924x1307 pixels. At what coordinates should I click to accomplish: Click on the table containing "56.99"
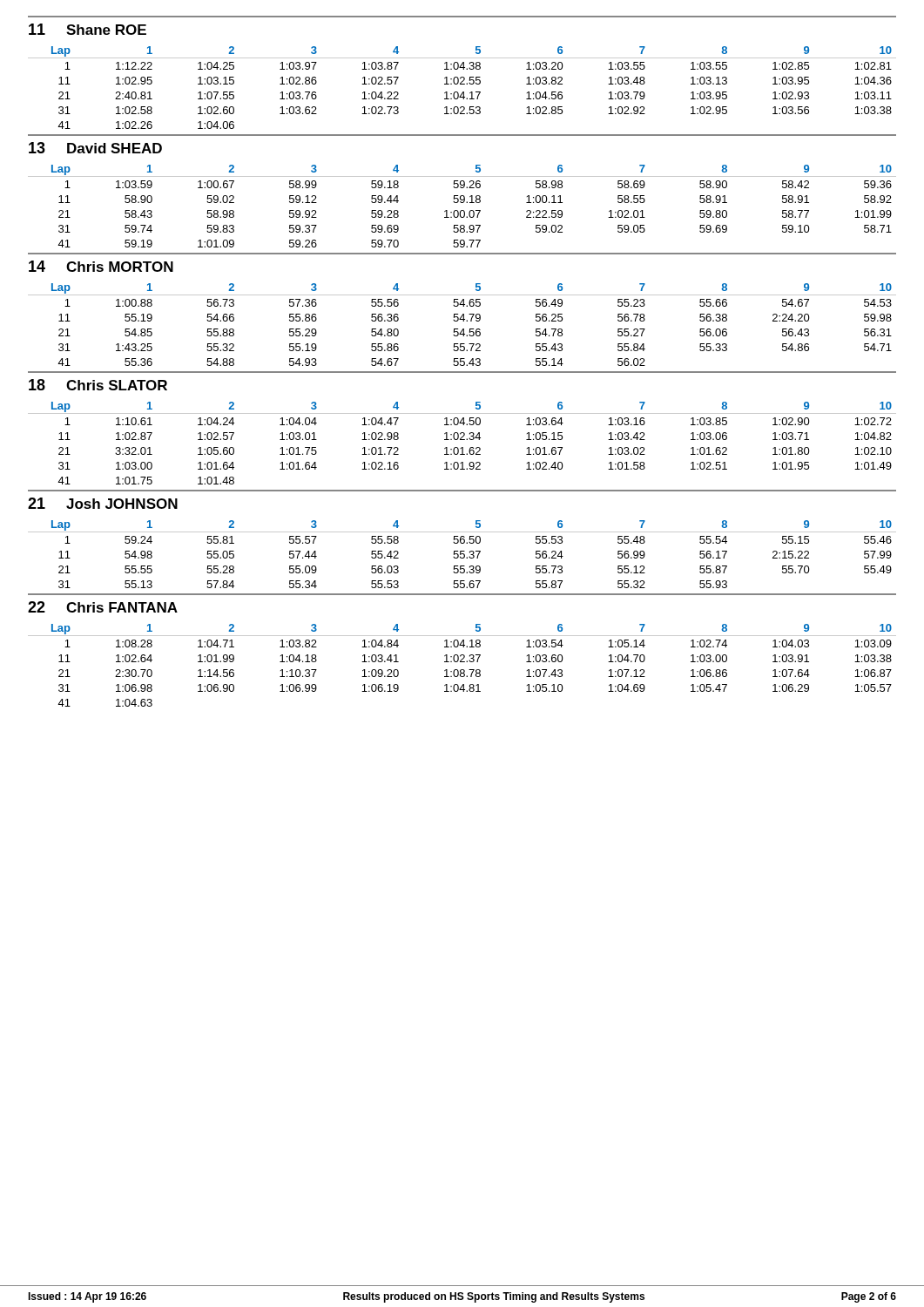(462, 554)
